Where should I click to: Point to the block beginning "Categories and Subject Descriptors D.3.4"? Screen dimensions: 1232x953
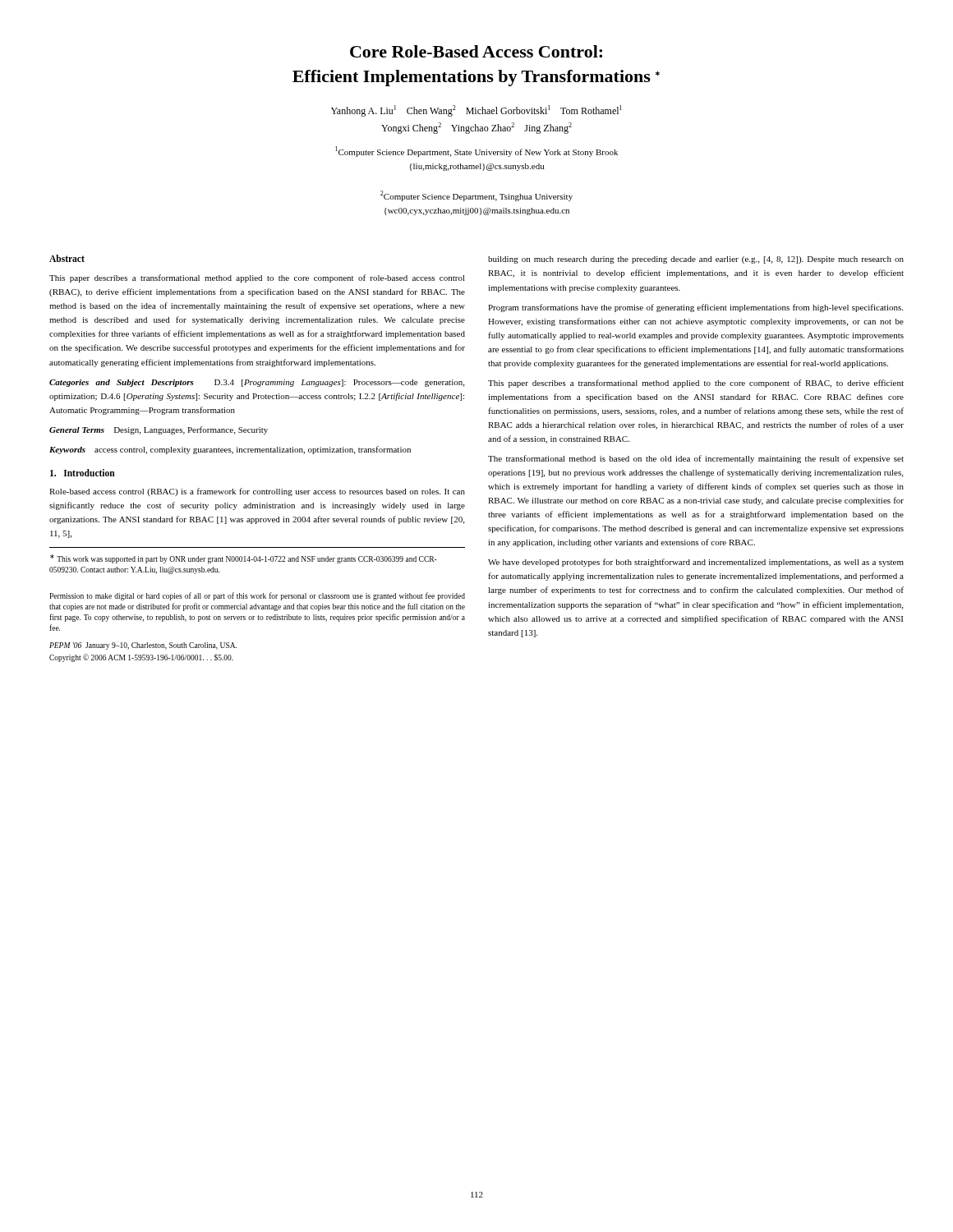click(x=257, y=396)
